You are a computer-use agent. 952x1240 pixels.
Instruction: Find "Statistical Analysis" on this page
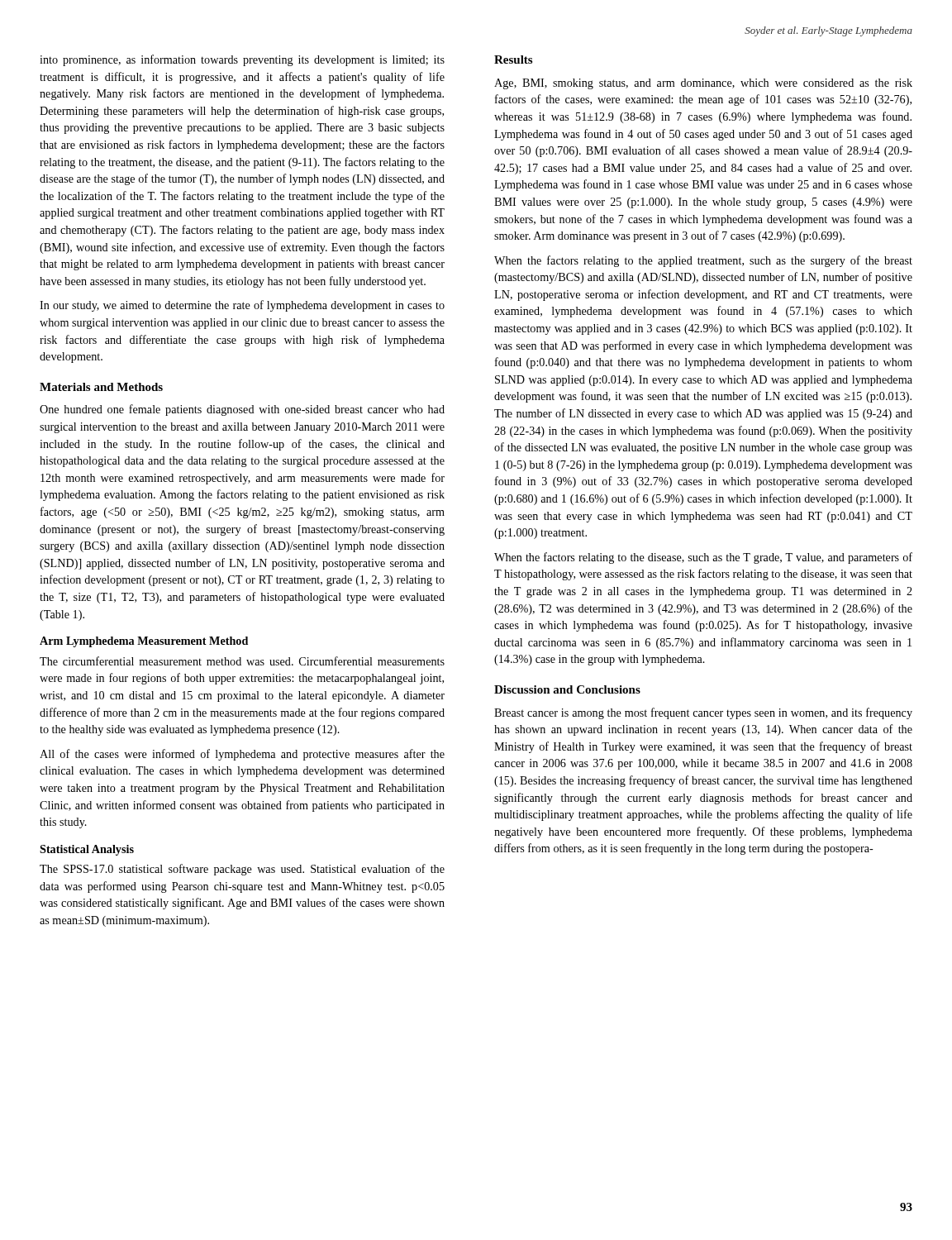tap(87, 849)
